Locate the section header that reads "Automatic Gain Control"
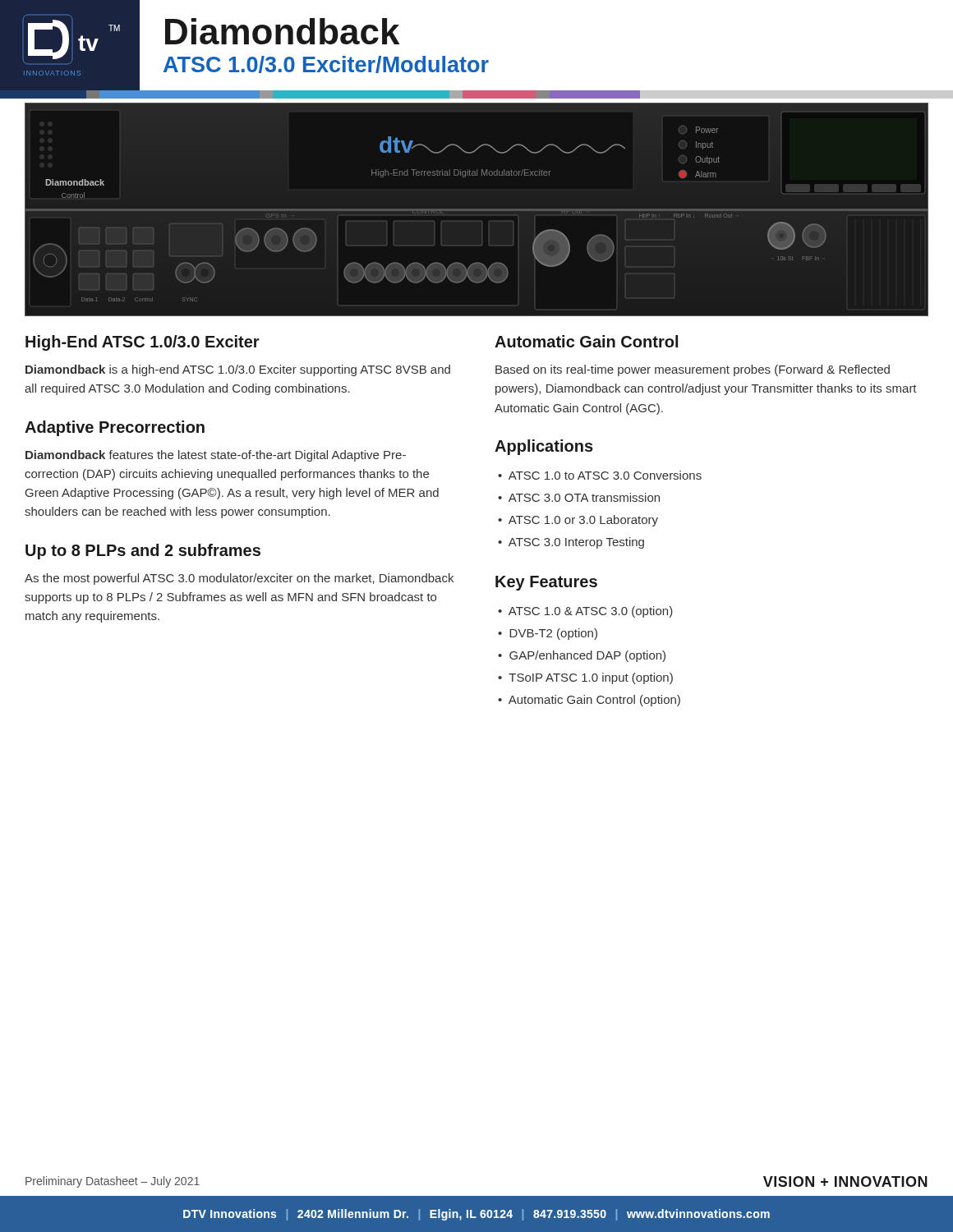 587,342
